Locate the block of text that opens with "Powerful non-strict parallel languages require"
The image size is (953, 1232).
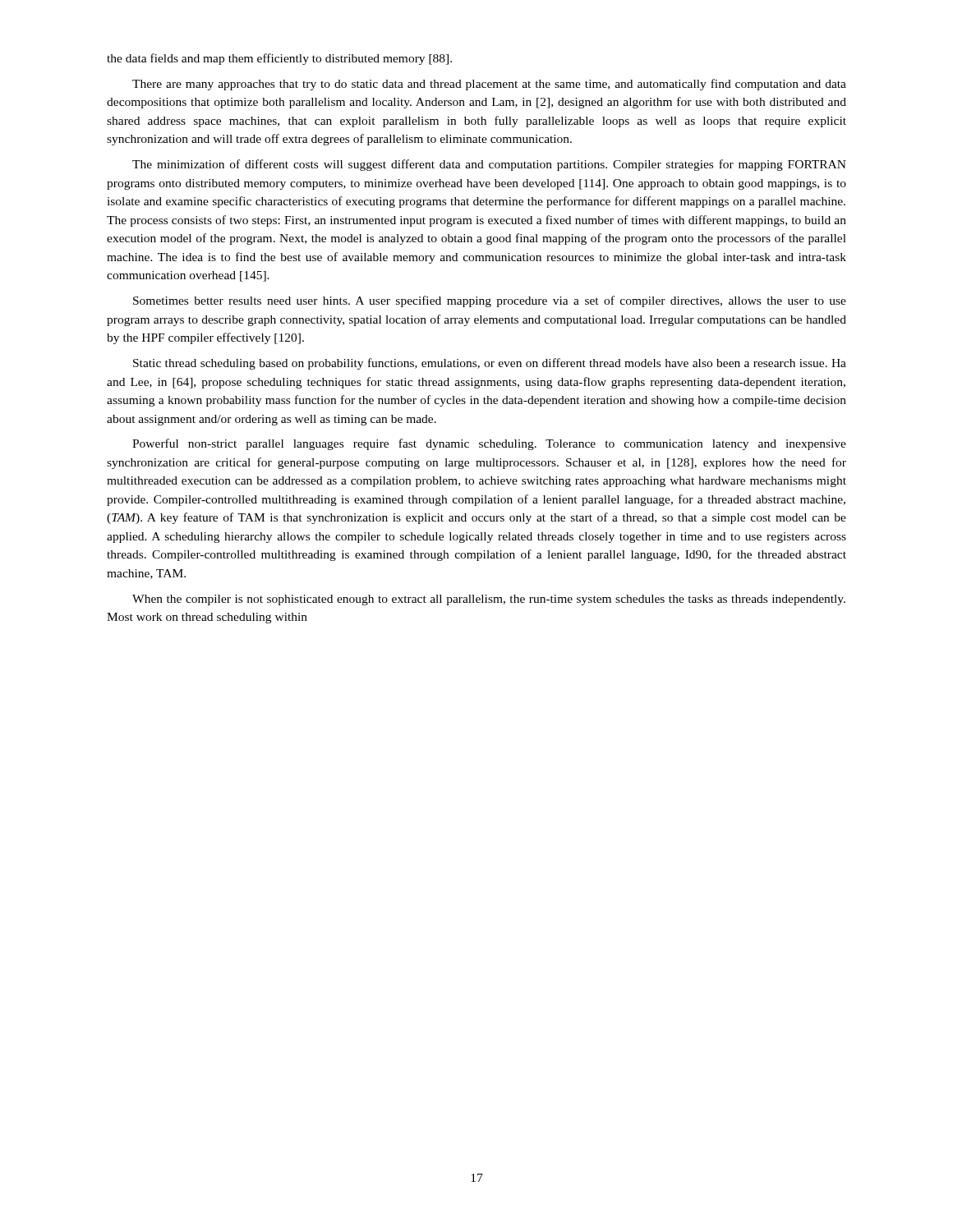click(476, 509)
